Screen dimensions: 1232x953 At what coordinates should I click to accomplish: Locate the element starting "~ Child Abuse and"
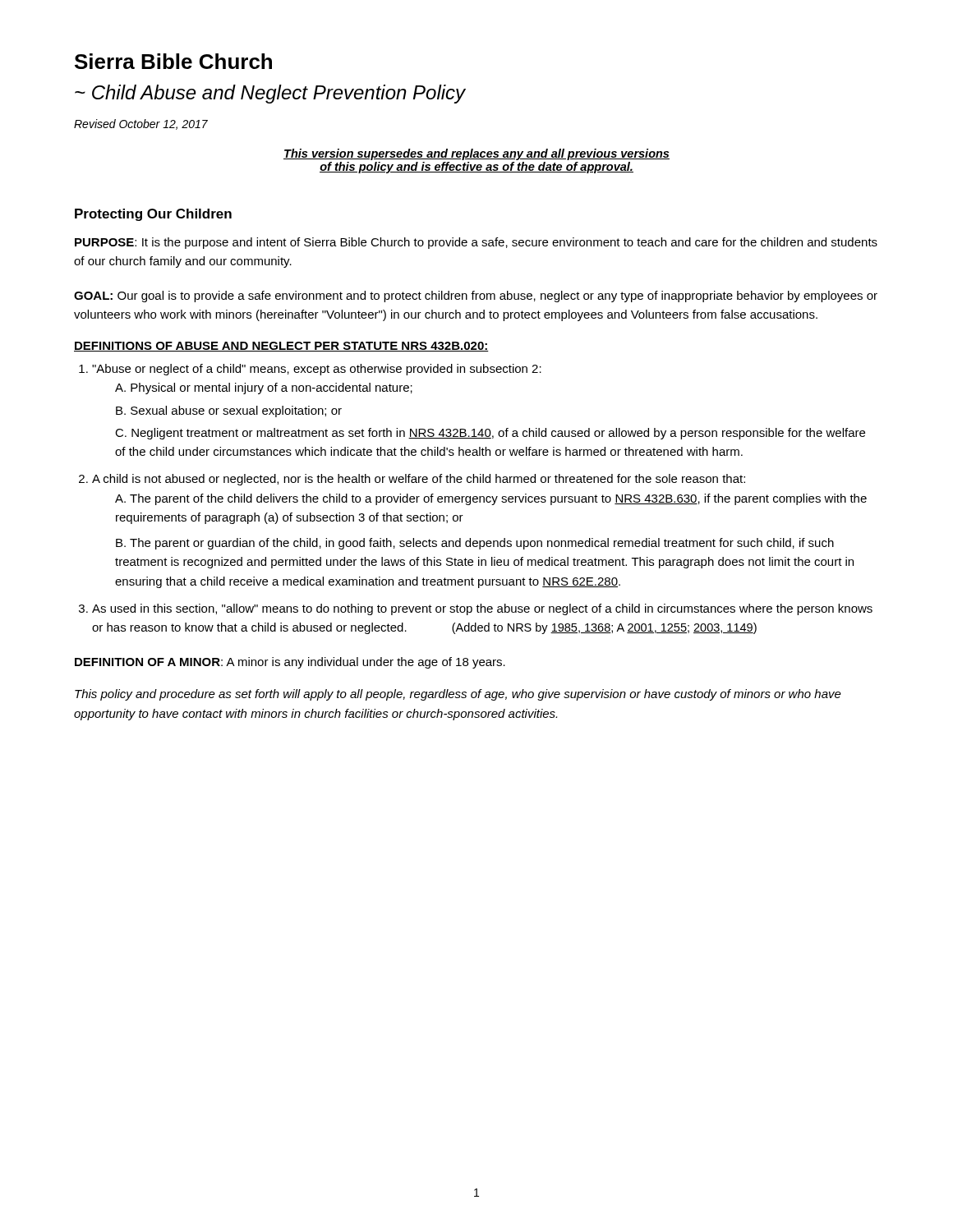pyautogui.click(x=476, y=93)
